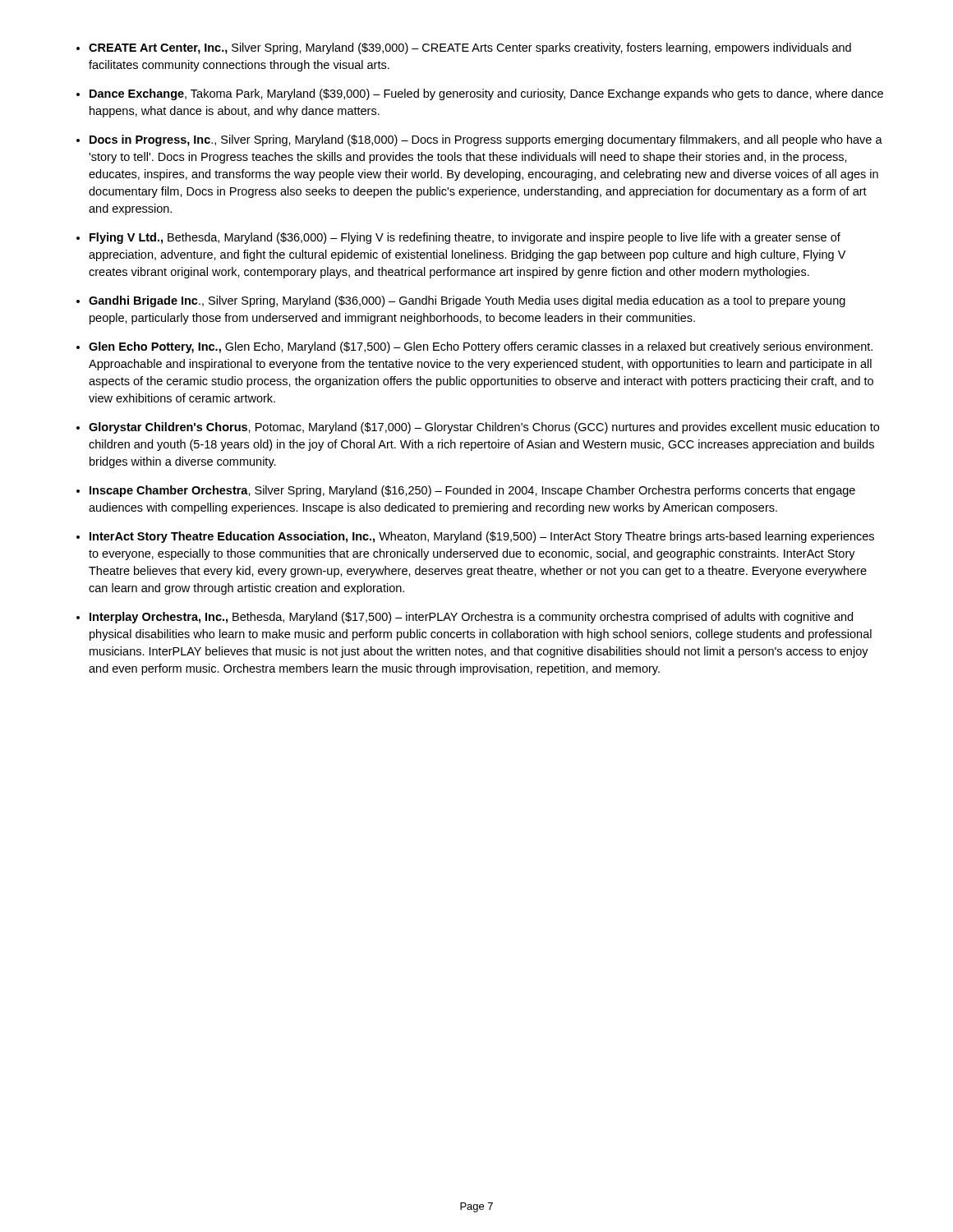Screen dimensions: 1232x953
Task: Click on the list item with the text "Interplay Orchestra, Inc., Bethesda, Maryland"
Action: (480, 643)
